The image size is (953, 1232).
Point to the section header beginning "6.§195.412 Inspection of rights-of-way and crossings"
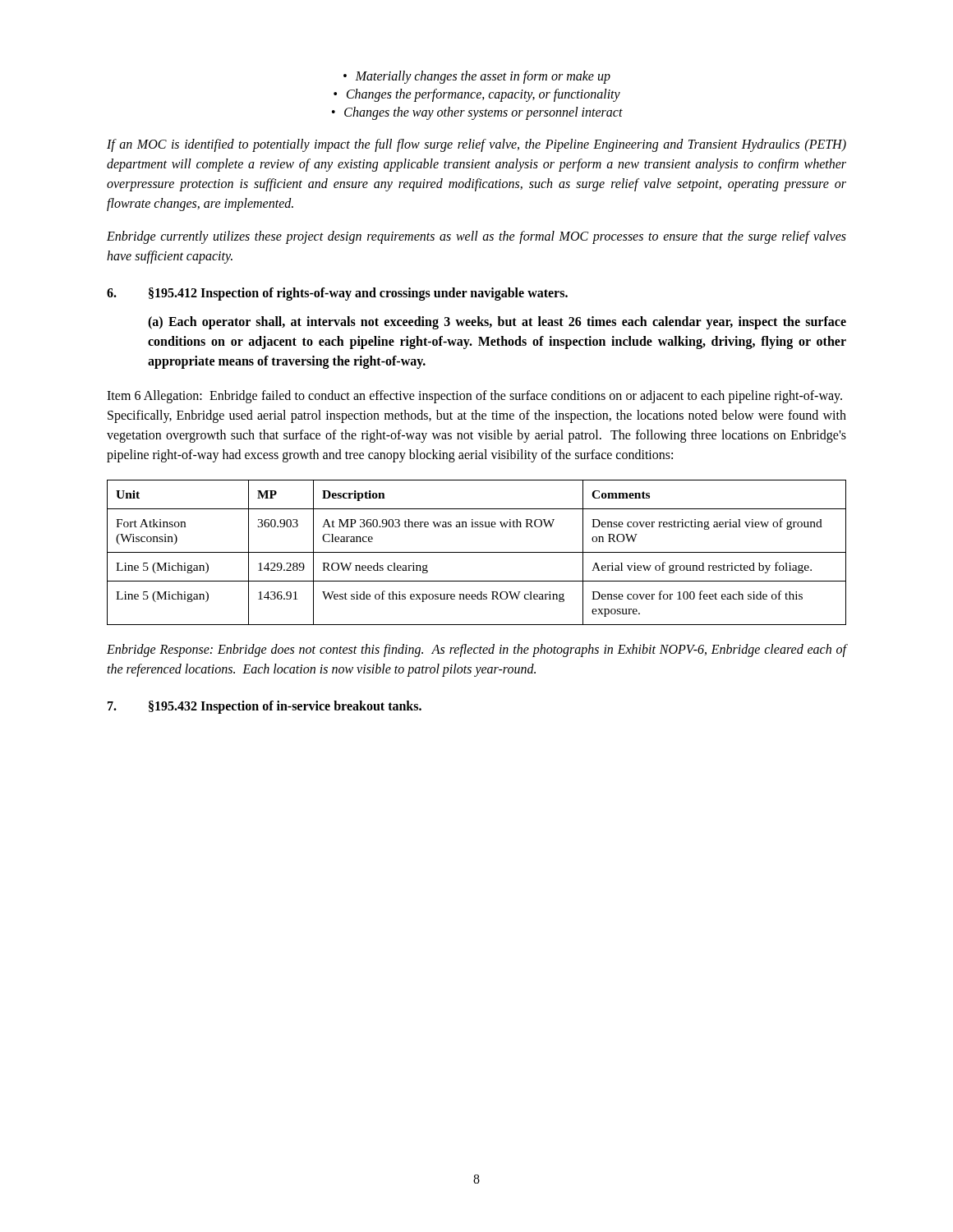337,293
